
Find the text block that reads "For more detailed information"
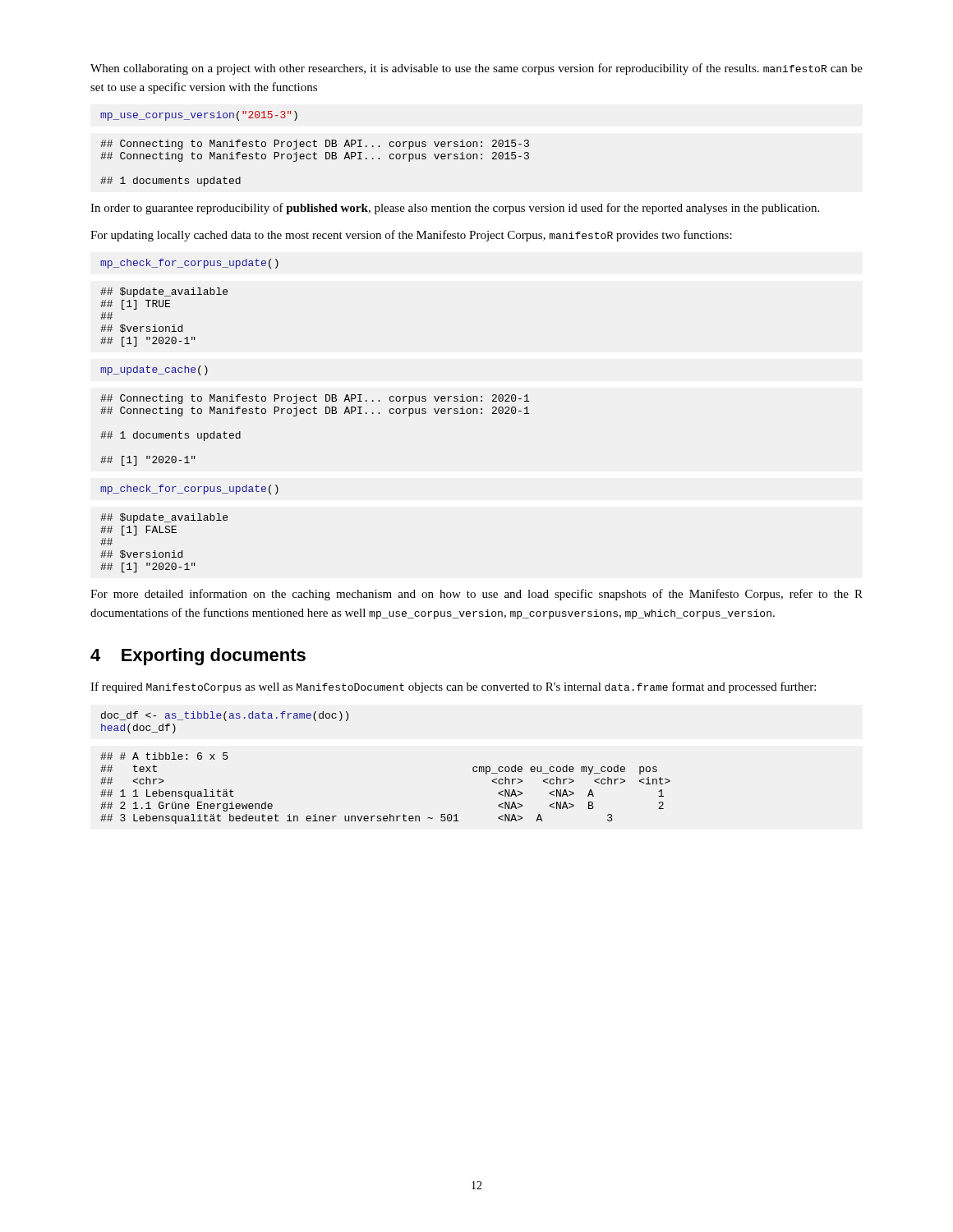[476, 603]
